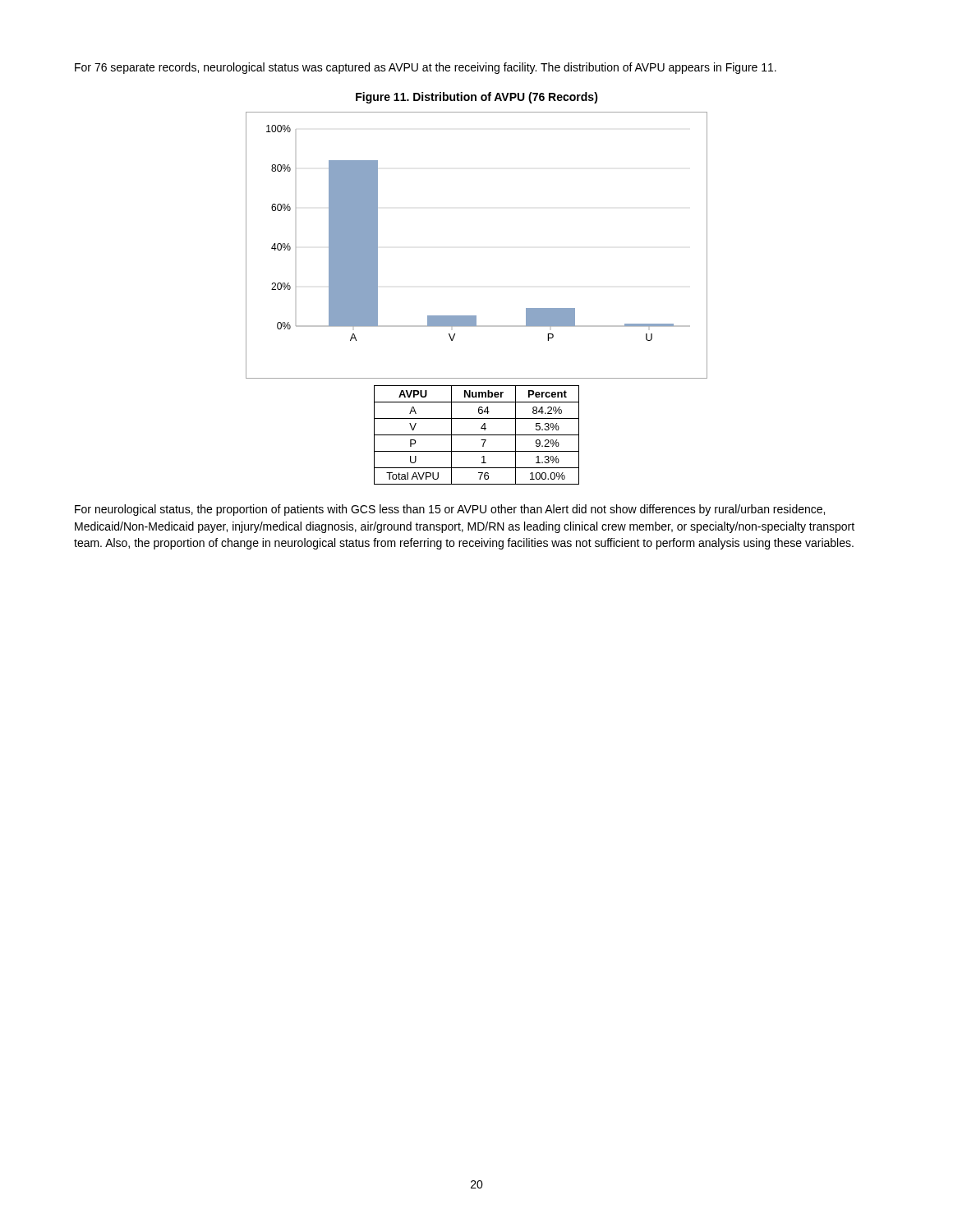Navigate to the element starting "For neurological status,"
The height and width of the screenshot is (1232, 953).
point(464,526)
